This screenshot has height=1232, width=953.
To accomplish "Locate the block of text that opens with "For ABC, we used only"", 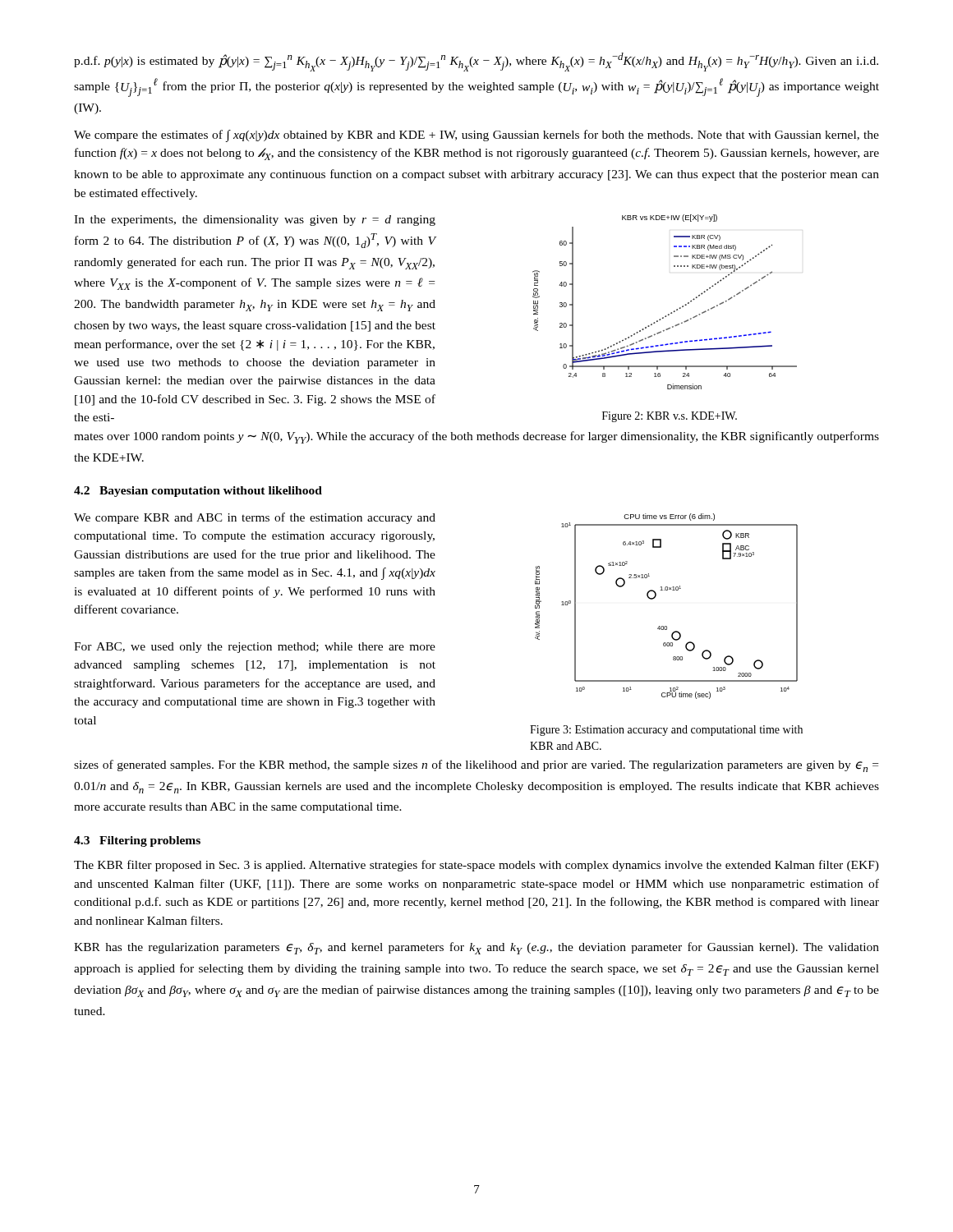I will [255, 683].
